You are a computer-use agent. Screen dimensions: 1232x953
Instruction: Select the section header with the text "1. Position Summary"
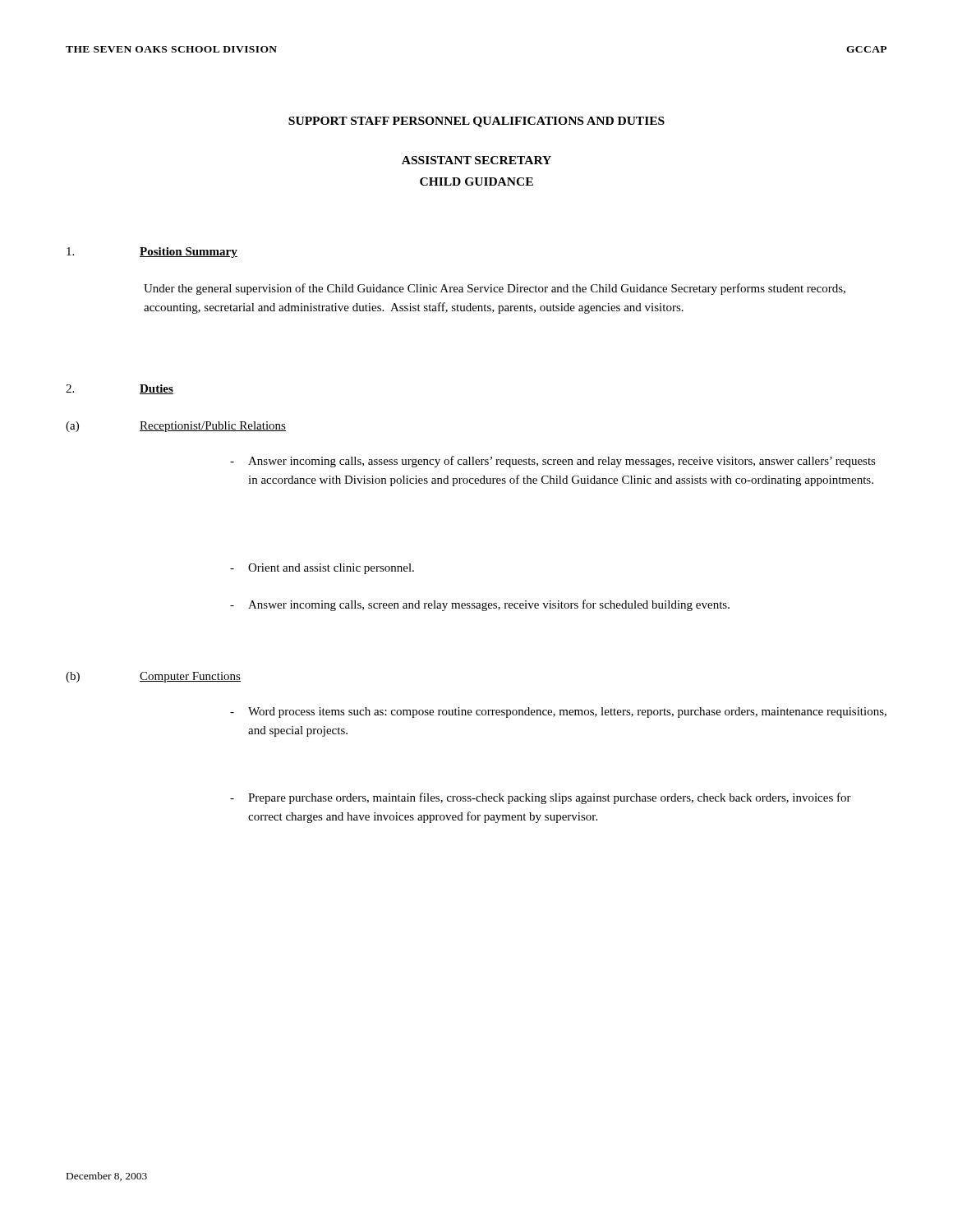click(x=151, y=252)
